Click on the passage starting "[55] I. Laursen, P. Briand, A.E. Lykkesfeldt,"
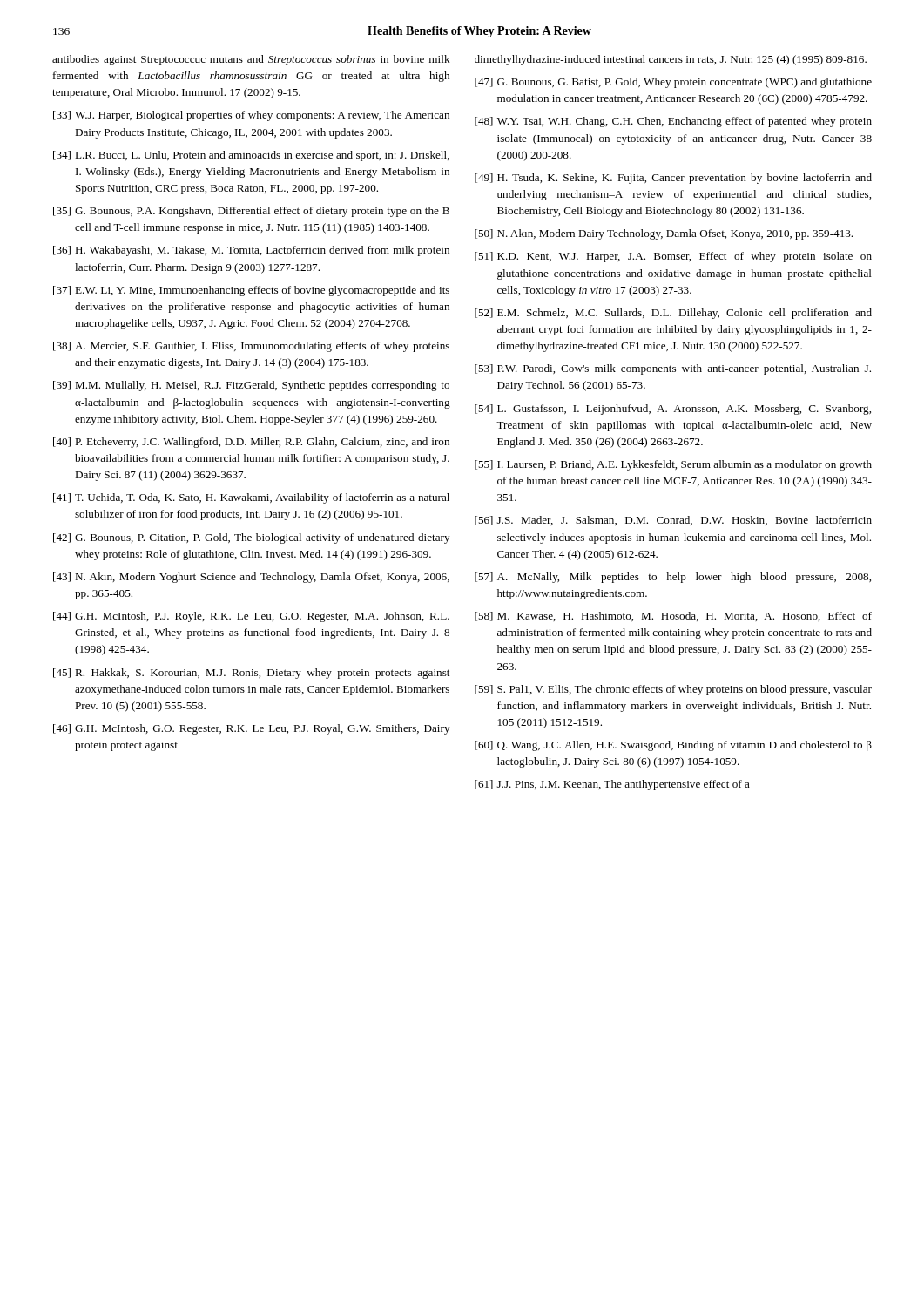Viewport: 924px width, 1307px height. point(673,481)
